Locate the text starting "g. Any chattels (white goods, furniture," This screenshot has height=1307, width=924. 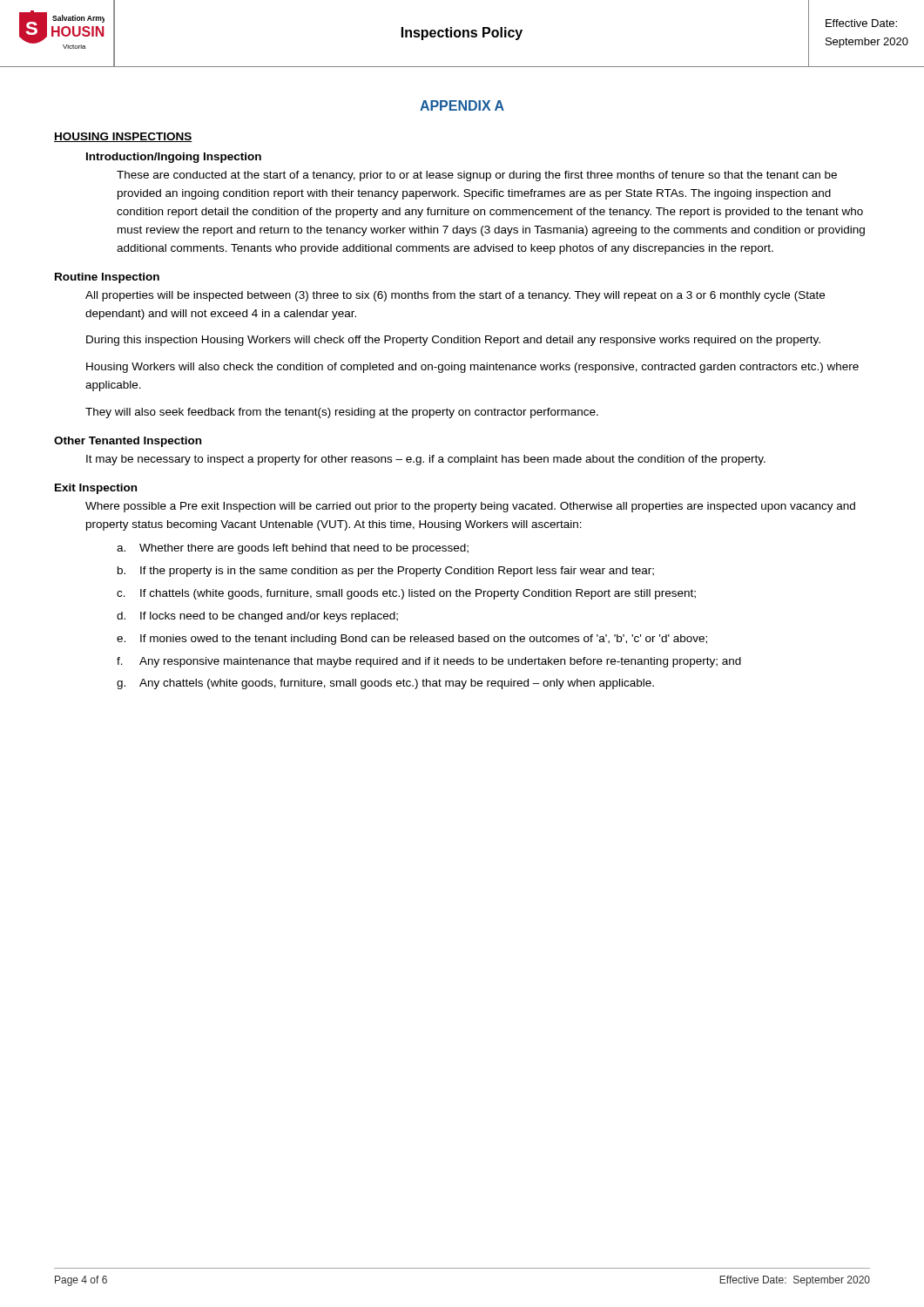[x=386, y=684]
